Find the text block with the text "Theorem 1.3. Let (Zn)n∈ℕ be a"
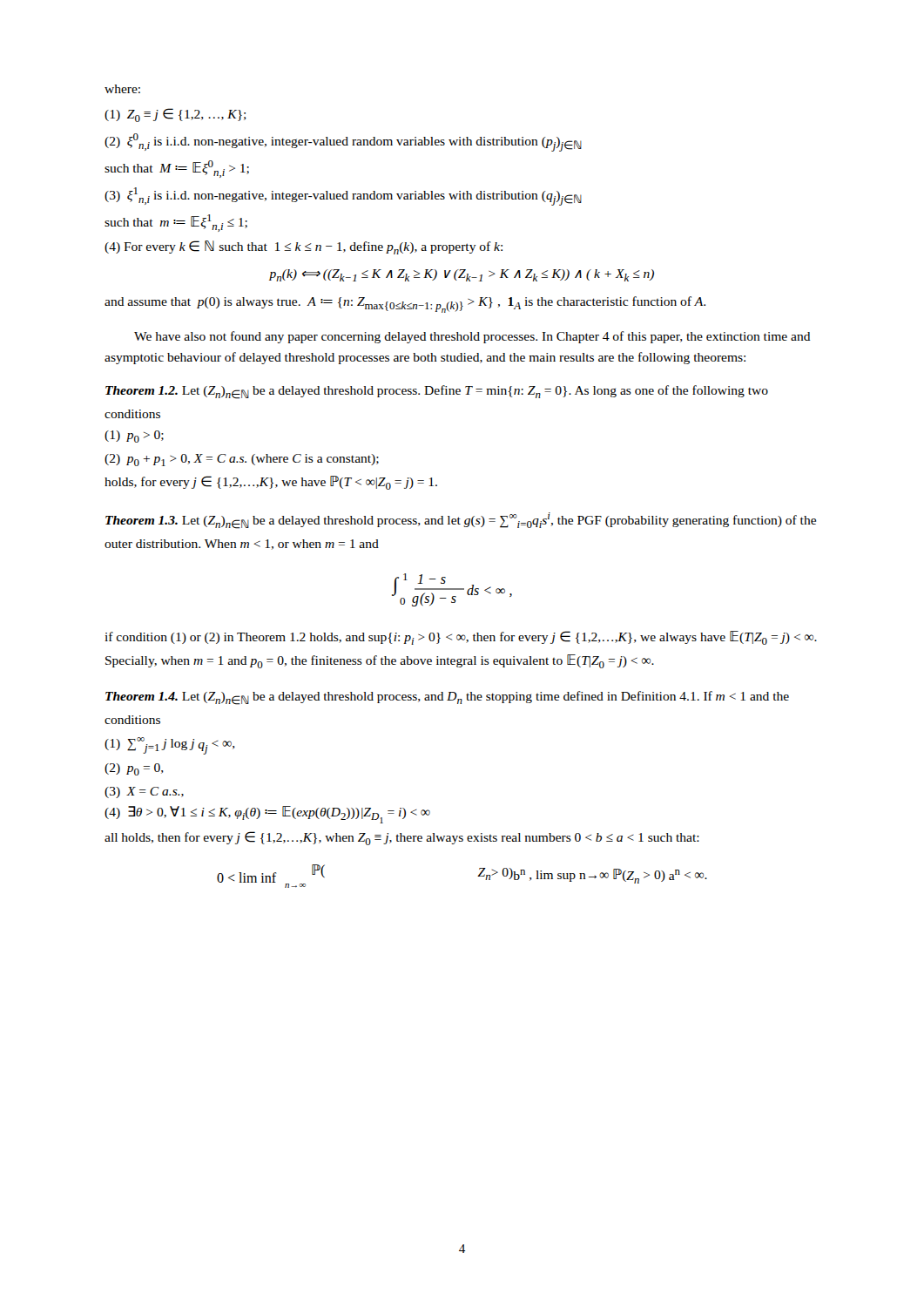 click(x=460, y=530)
